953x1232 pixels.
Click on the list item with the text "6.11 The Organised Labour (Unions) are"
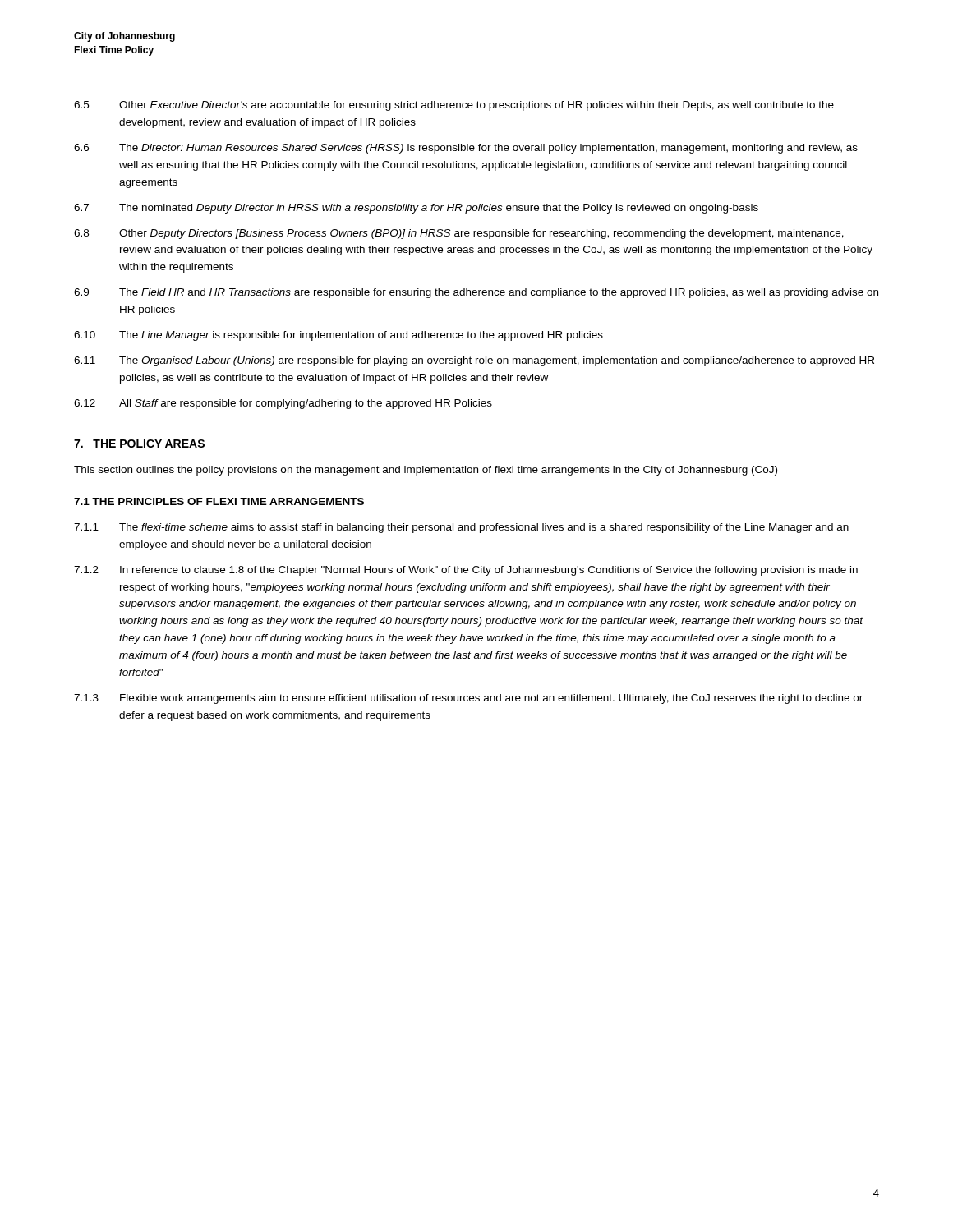(476, 370)
